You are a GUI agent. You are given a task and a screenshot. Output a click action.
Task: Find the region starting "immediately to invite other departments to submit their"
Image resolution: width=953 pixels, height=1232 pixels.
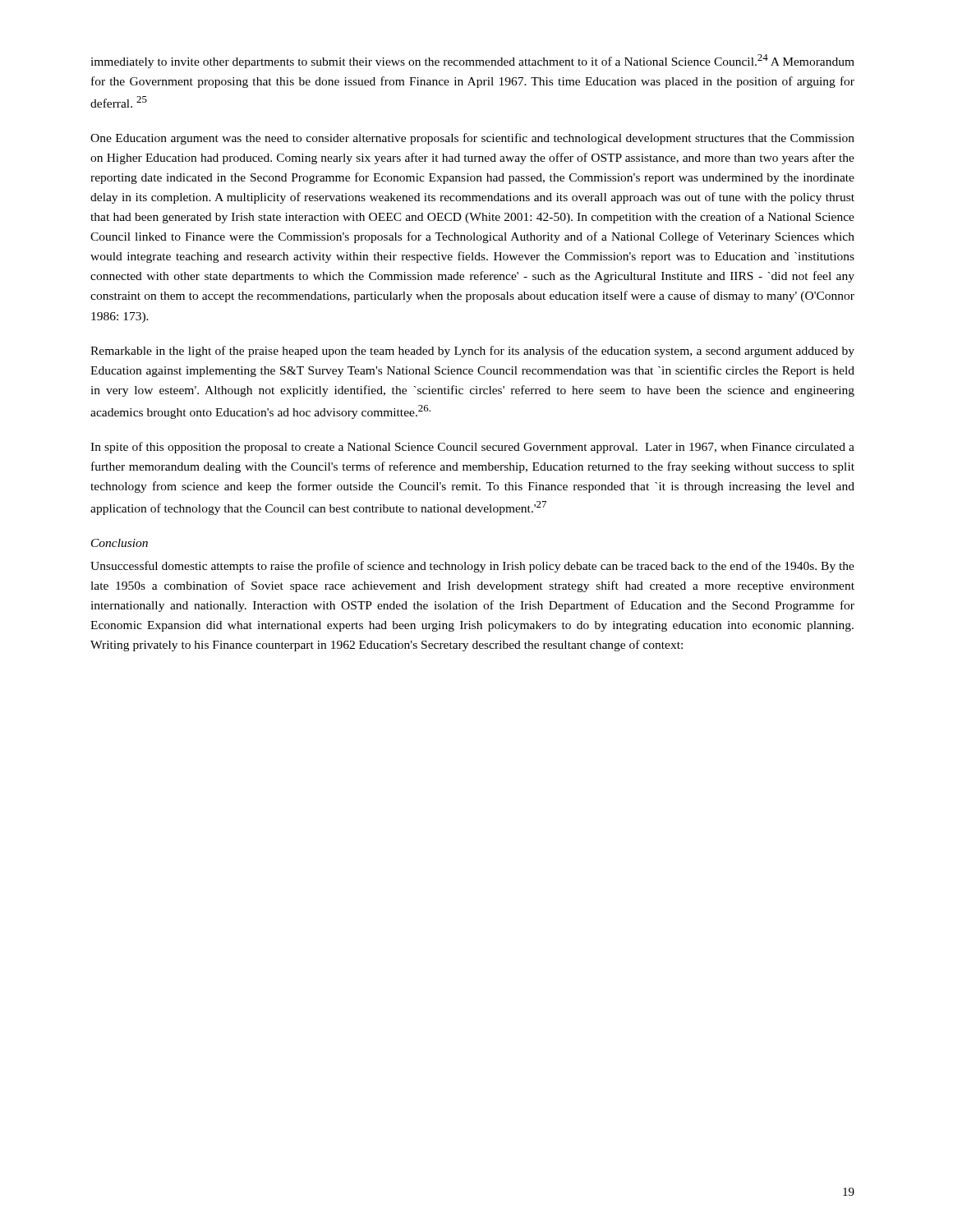coord(472,81)
